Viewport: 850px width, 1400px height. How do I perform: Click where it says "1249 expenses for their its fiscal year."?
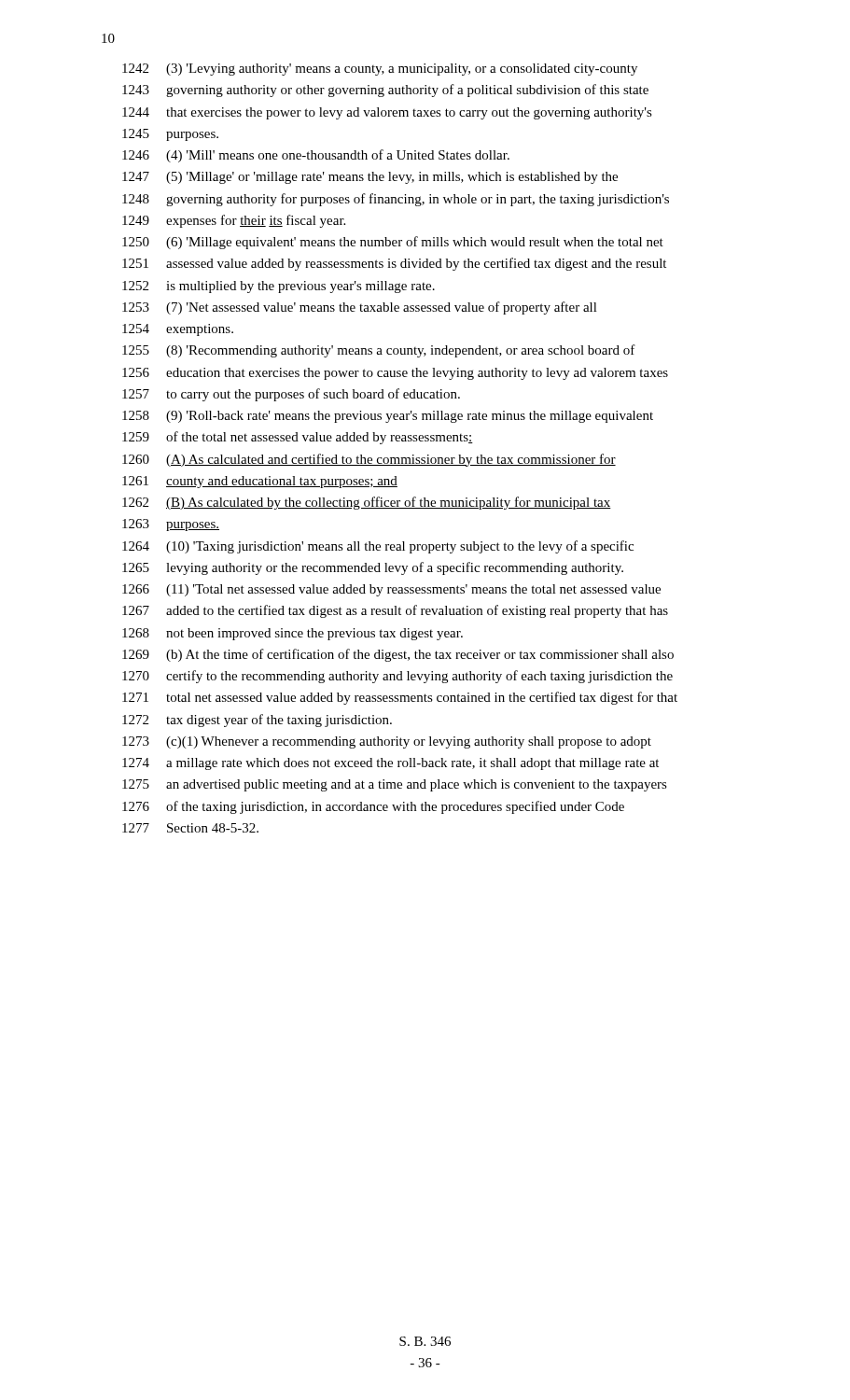tap(234, 221)
